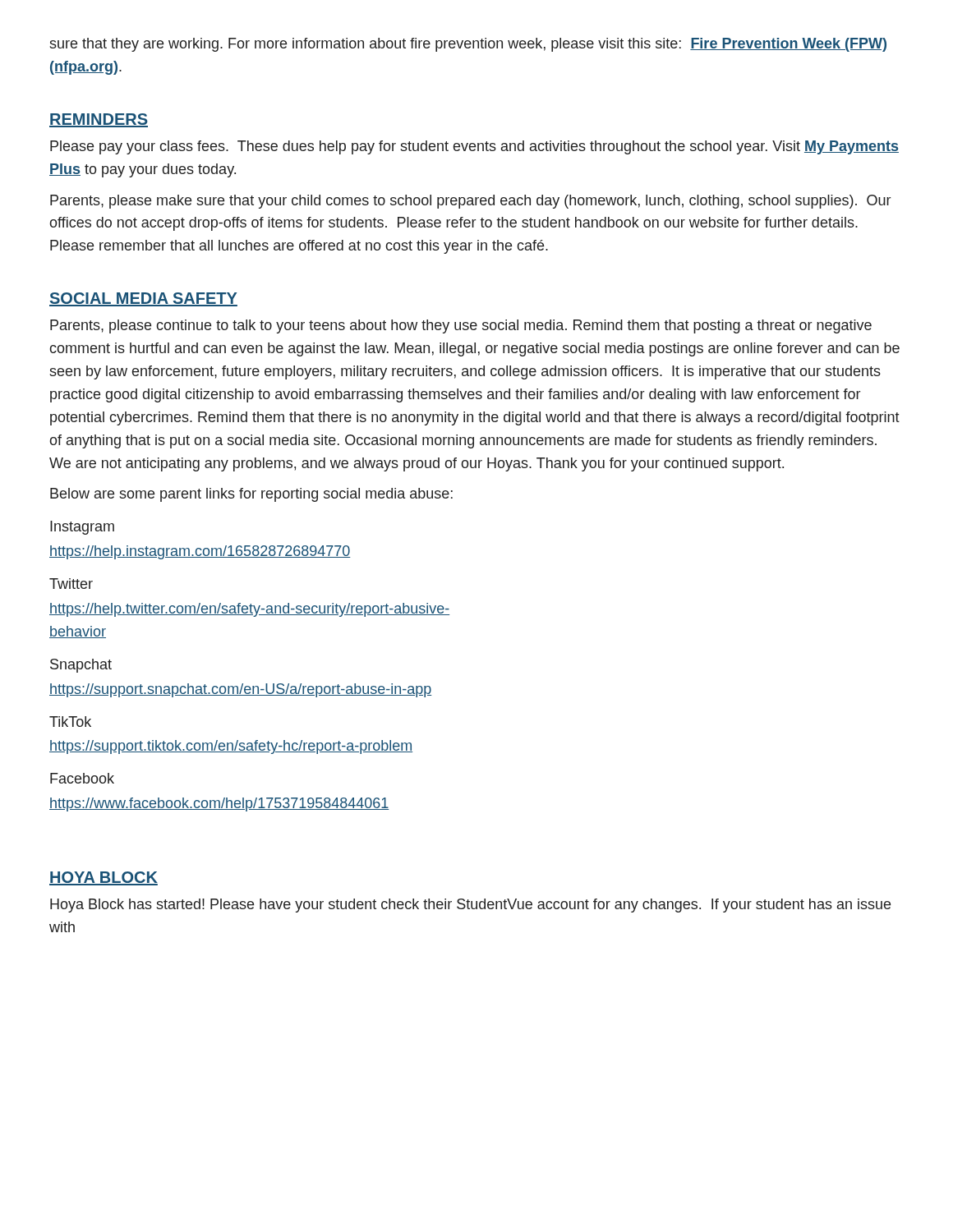
Task: Navigate to the block starting "Hoya Block has started! Please have your student"
Action: pos(470,916)
